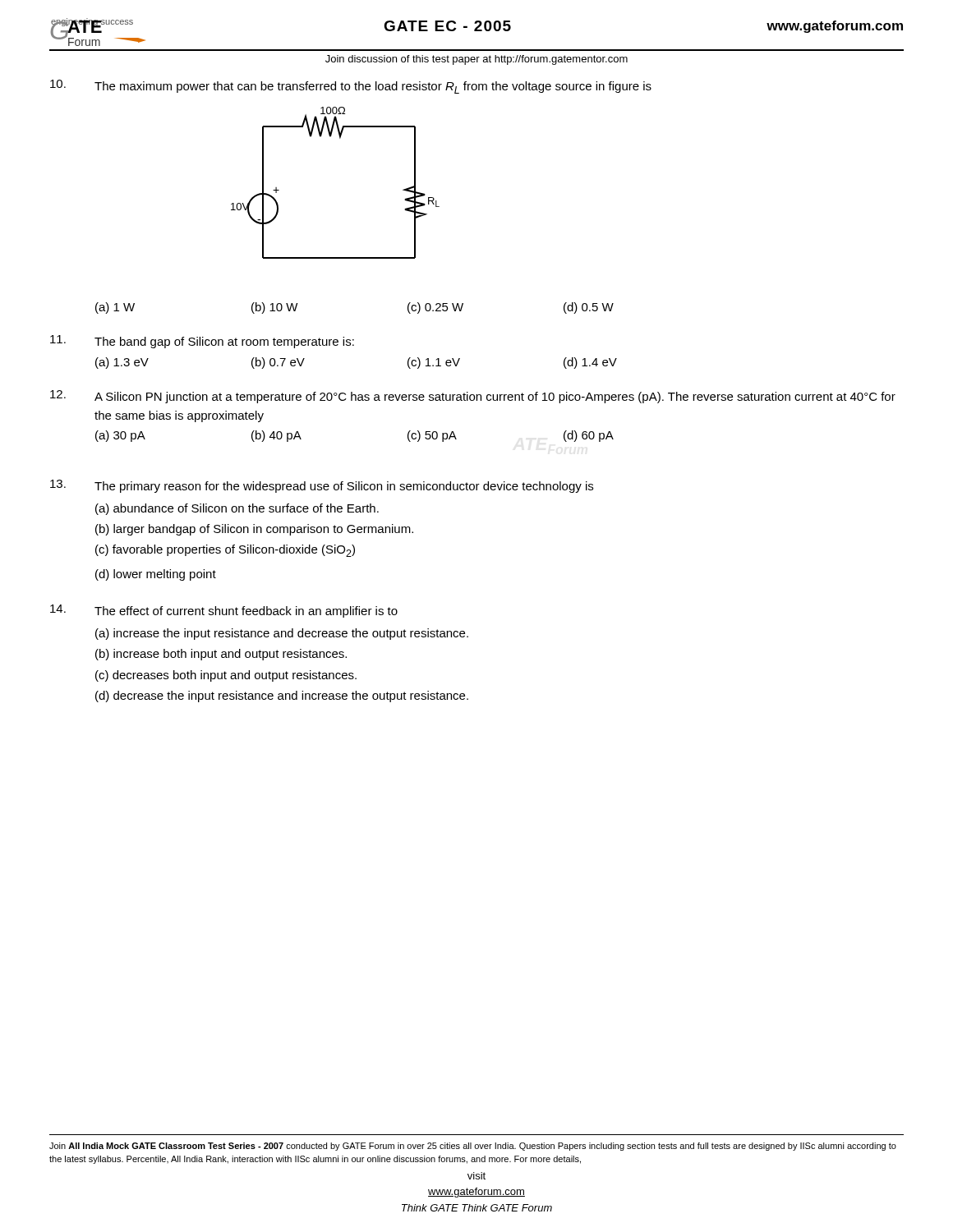Select a engineering diagram
Screen dimensions: 1232x953
[x=559, y=198]
